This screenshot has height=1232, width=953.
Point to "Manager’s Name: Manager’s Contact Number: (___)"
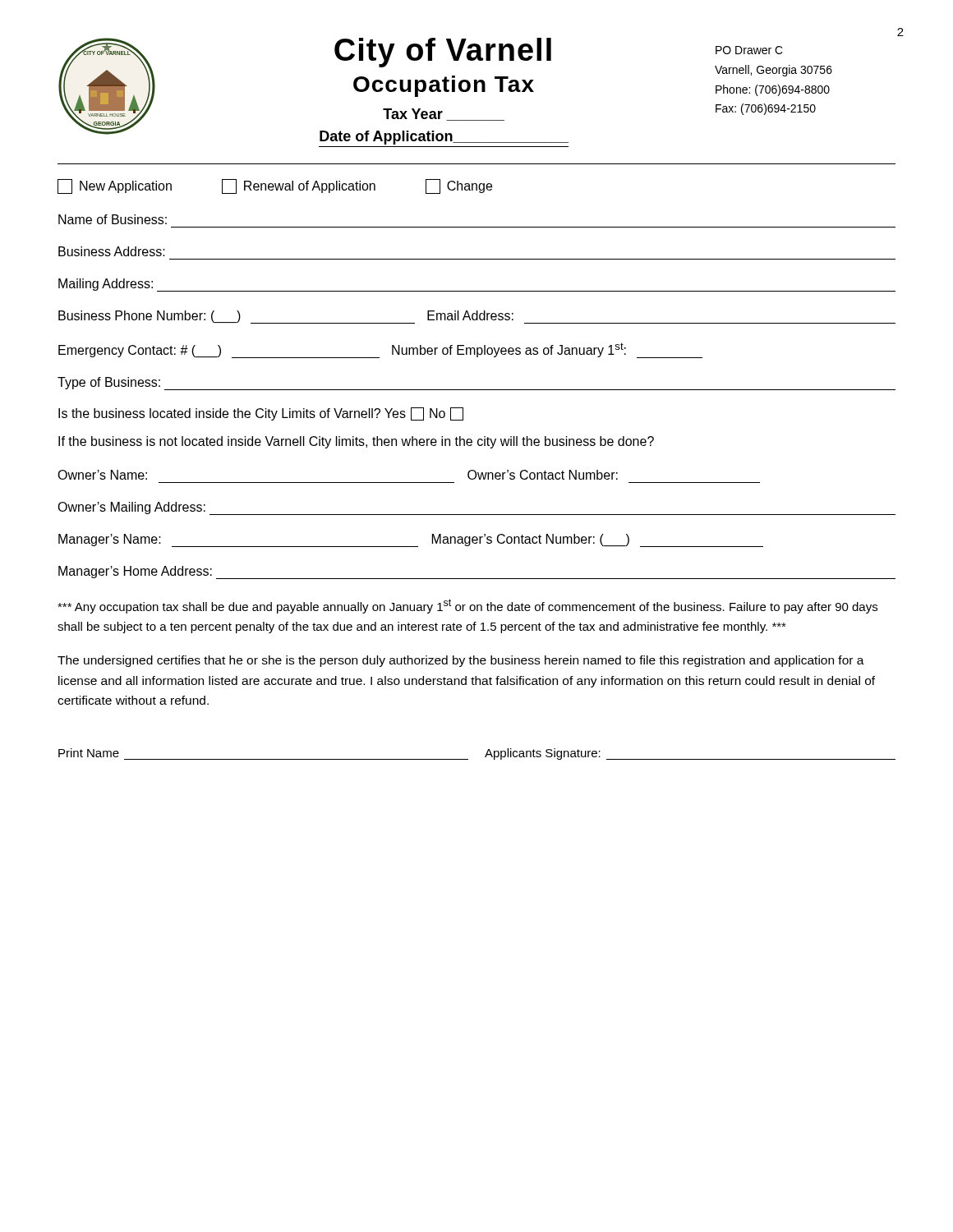pyautogui.click(x=410, y=539)
